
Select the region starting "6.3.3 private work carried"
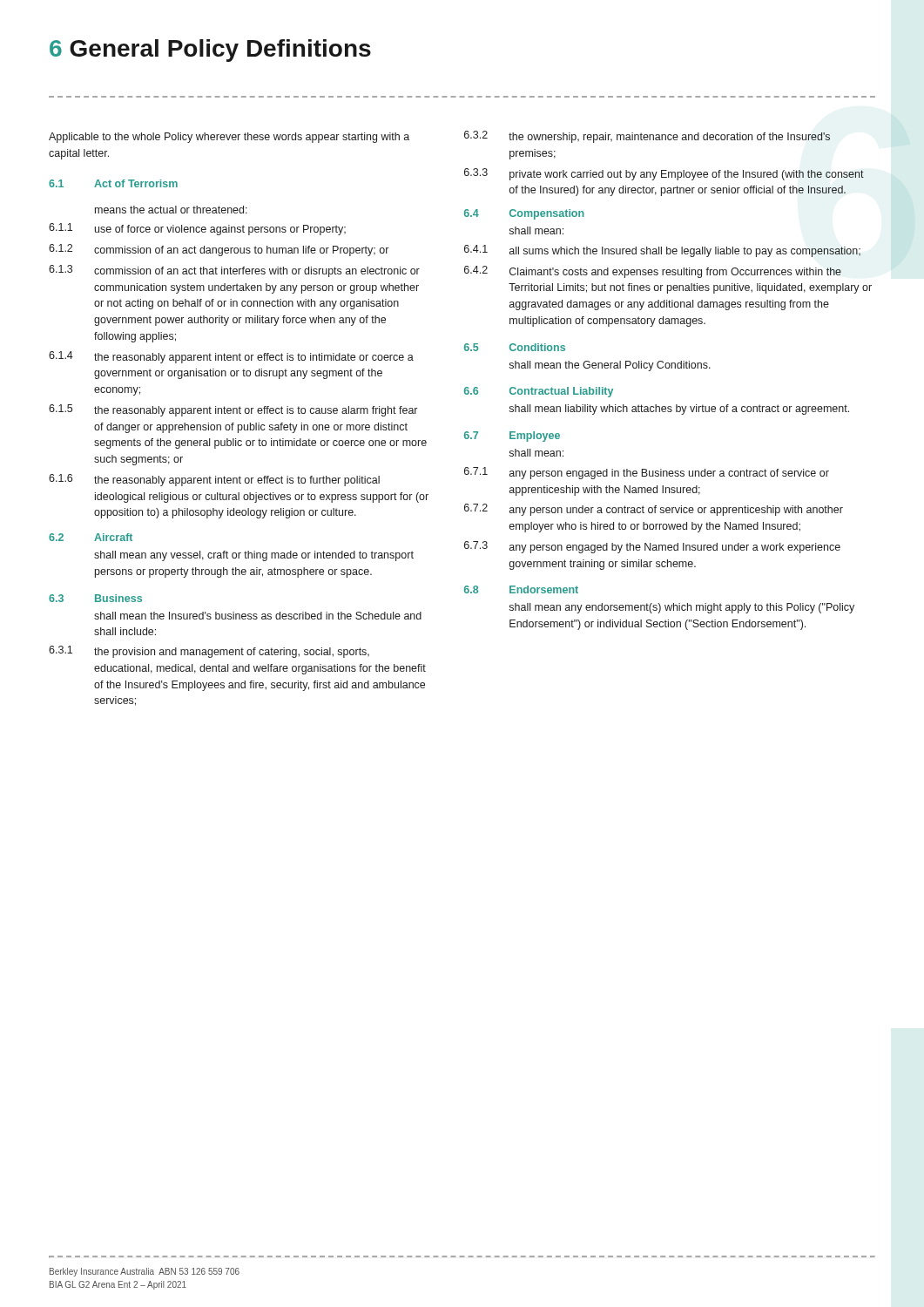point(669,182)
